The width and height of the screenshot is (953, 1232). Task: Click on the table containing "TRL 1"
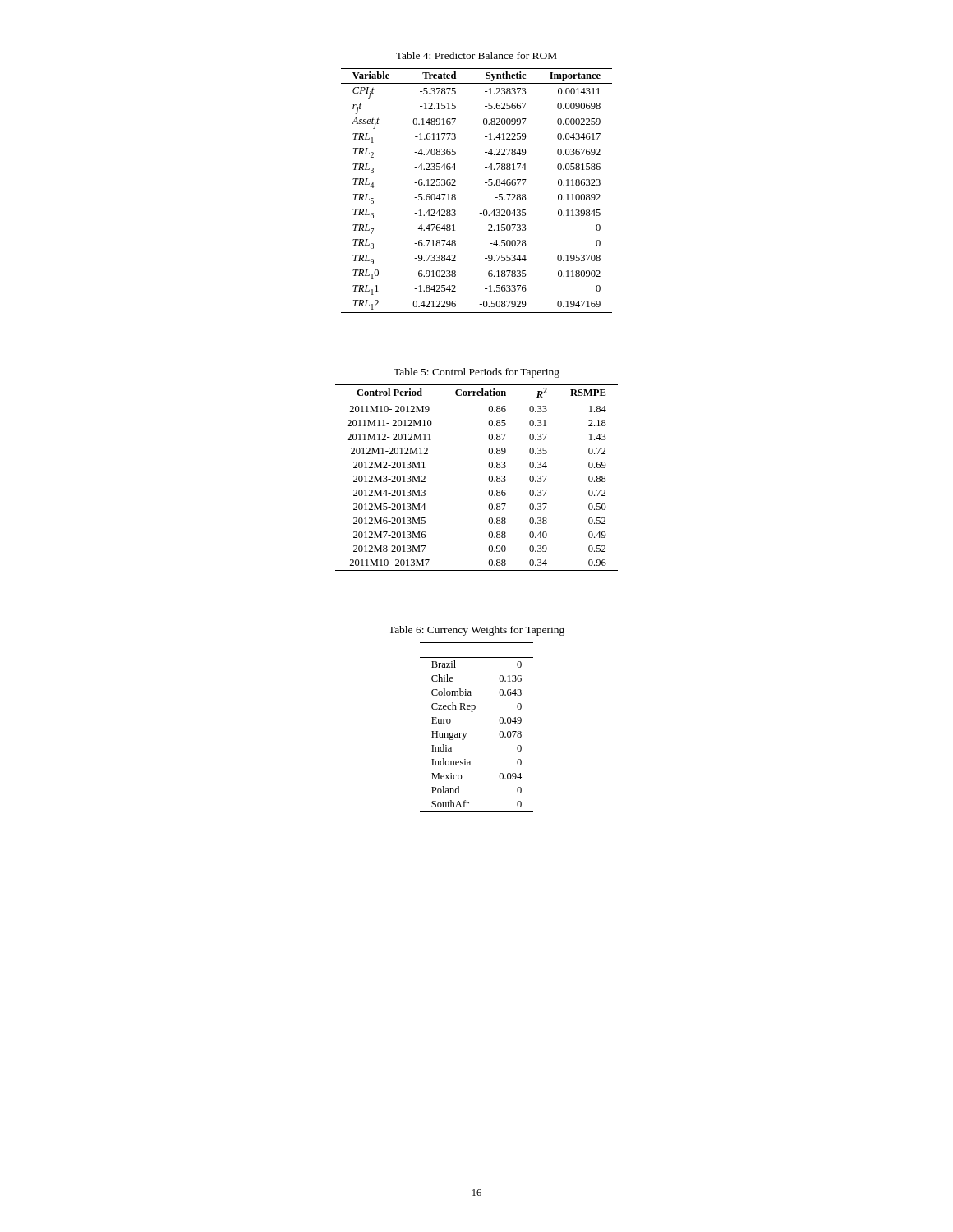pos(476,190)
